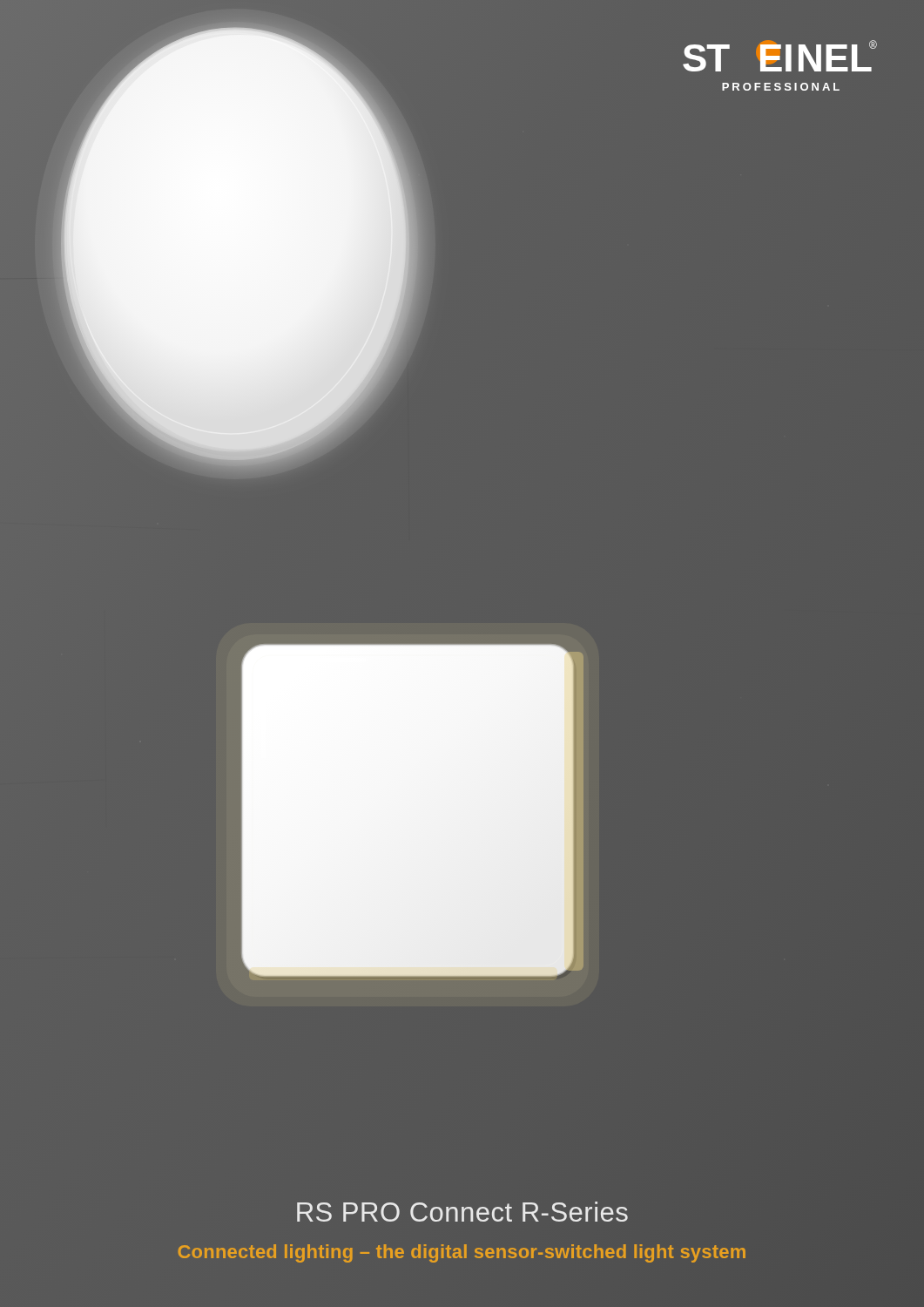Viewport: 924px width, 1307px height.
Task: Select the photo
Action: (x=462, y=654)
